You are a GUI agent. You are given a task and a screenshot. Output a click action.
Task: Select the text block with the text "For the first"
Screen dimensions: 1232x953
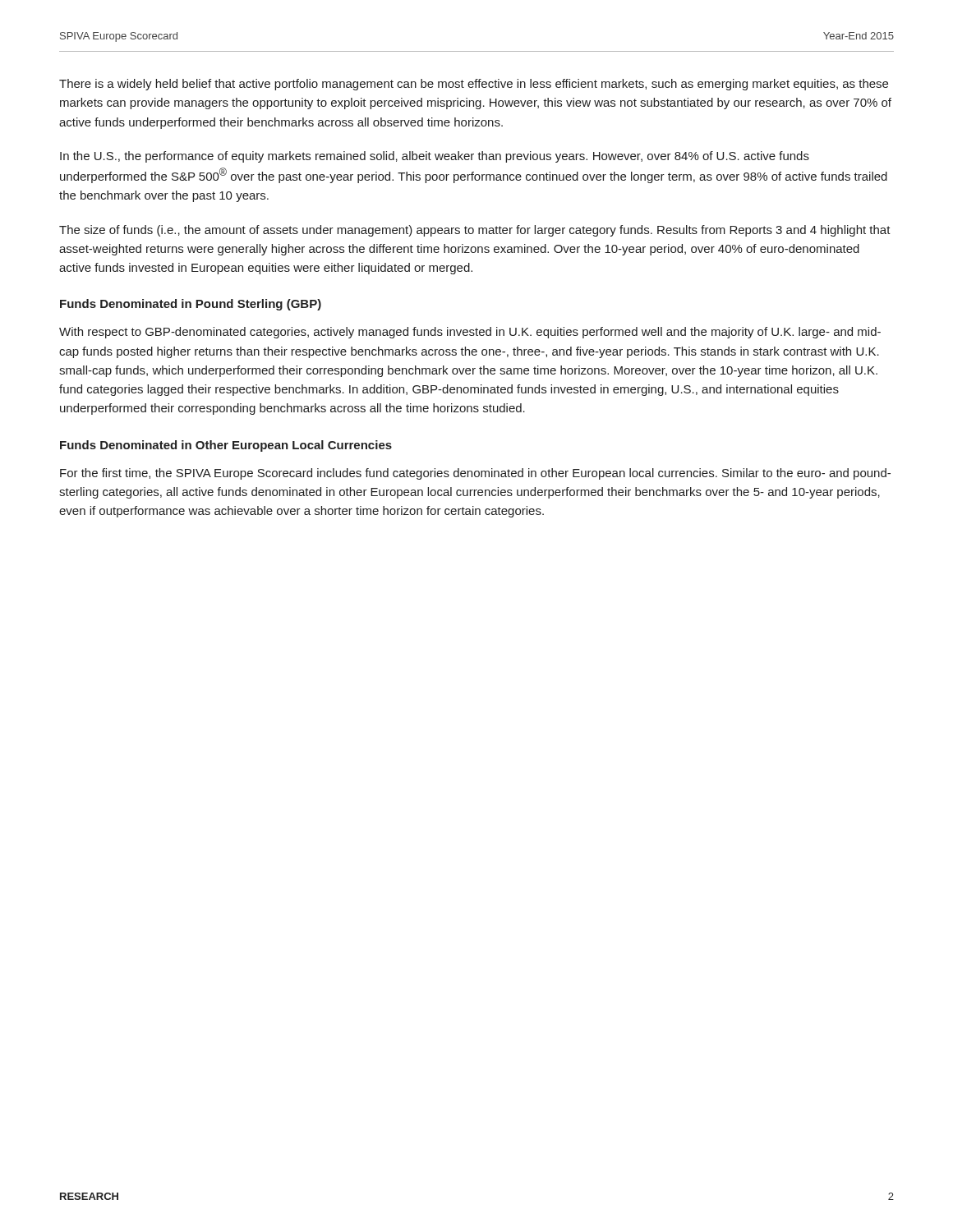pos(475,491)
